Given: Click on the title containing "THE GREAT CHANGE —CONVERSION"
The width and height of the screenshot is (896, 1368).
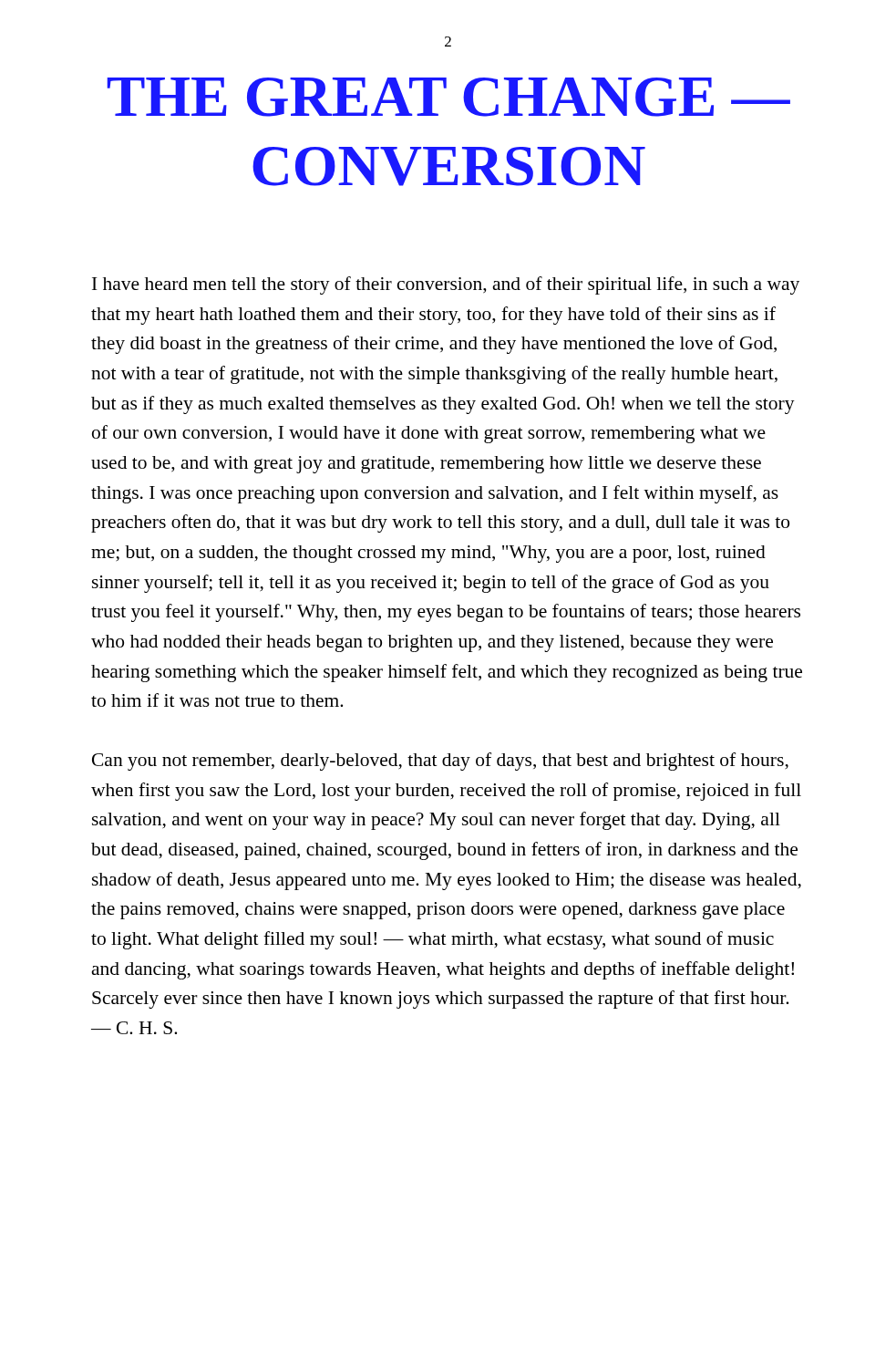Looking at the screenshot, I should 448,131.
